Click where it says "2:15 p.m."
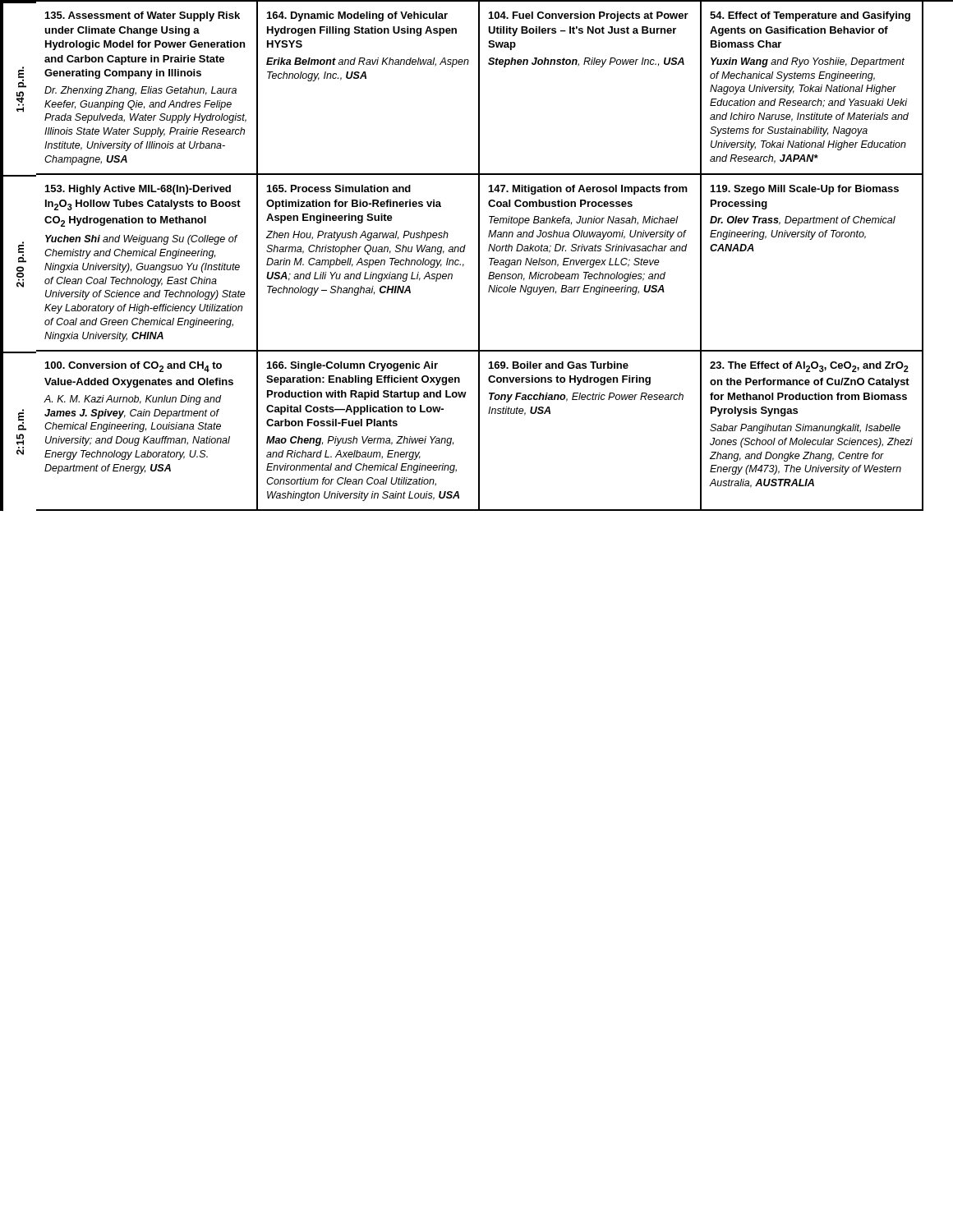 (x=20, y=432)
